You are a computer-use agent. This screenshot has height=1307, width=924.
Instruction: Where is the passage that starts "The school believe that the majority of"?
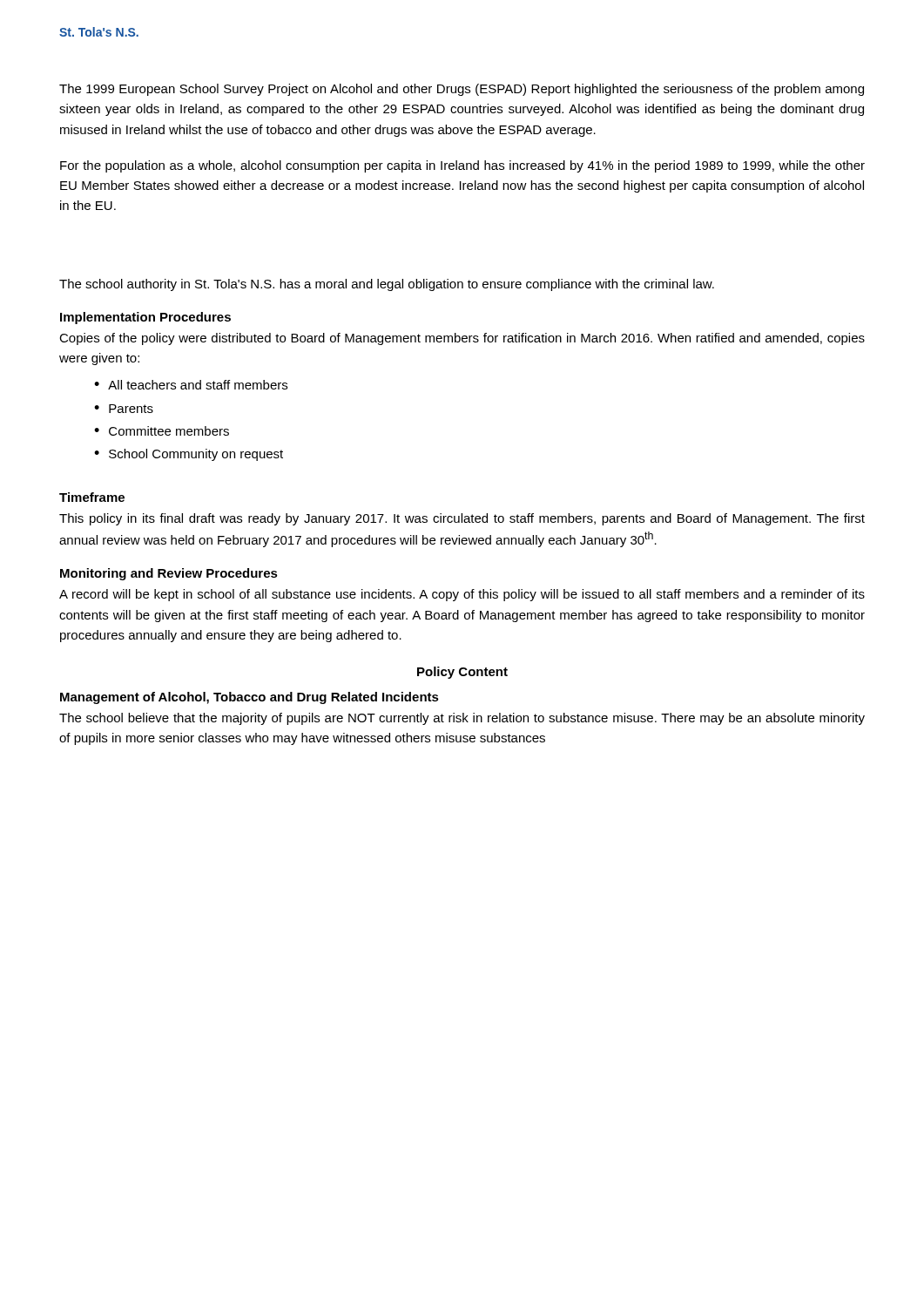(x=462, y=728)
